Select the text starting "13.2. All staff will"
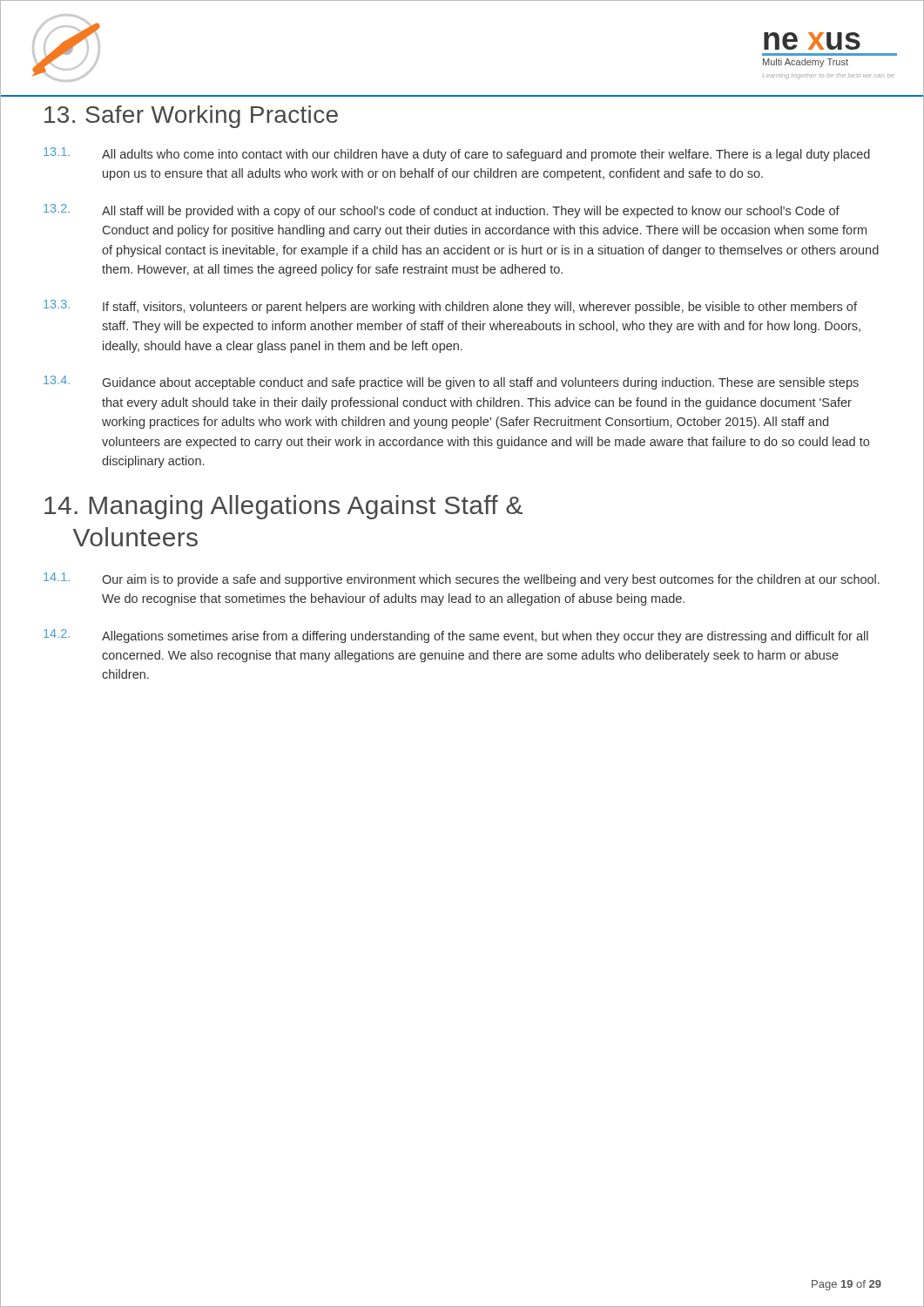Image resolution: width=924 pixels, height=1307 pixels. click(x=462, y=240)
